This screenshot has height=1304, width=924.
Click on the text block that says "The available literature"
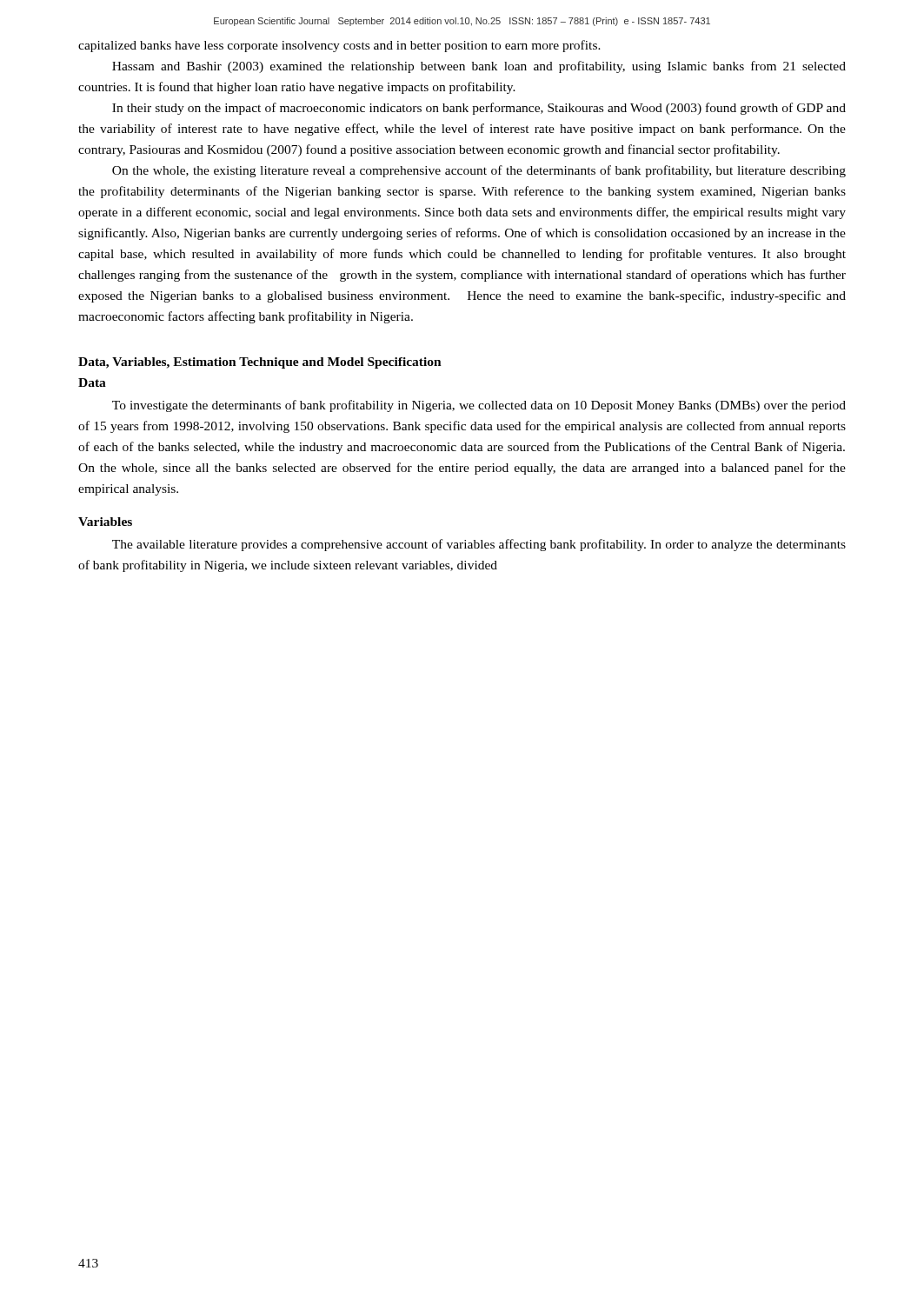coord(462,555)
